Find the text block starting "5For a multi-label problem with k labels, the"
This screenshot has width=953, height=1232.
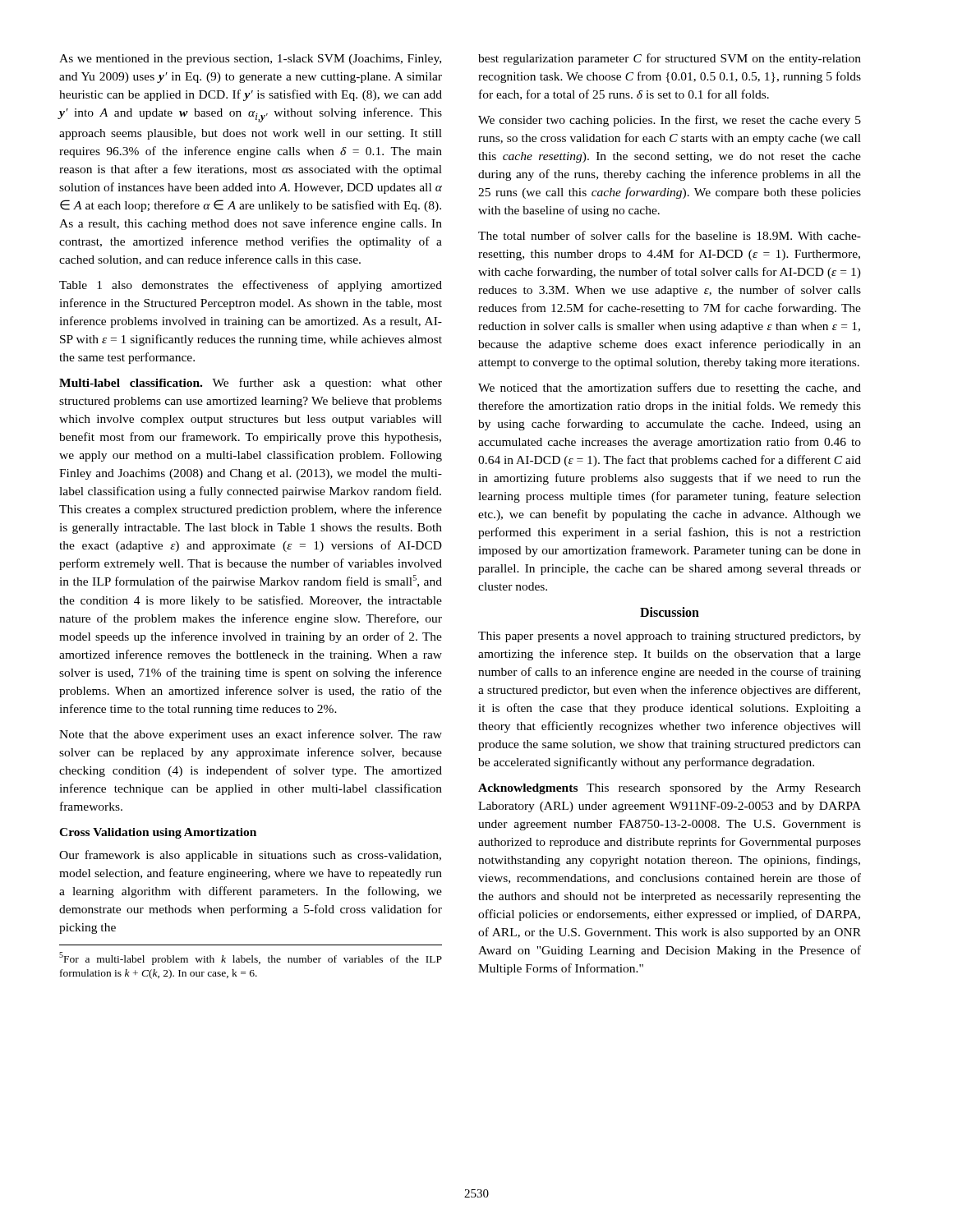click(x=251, y=965)
